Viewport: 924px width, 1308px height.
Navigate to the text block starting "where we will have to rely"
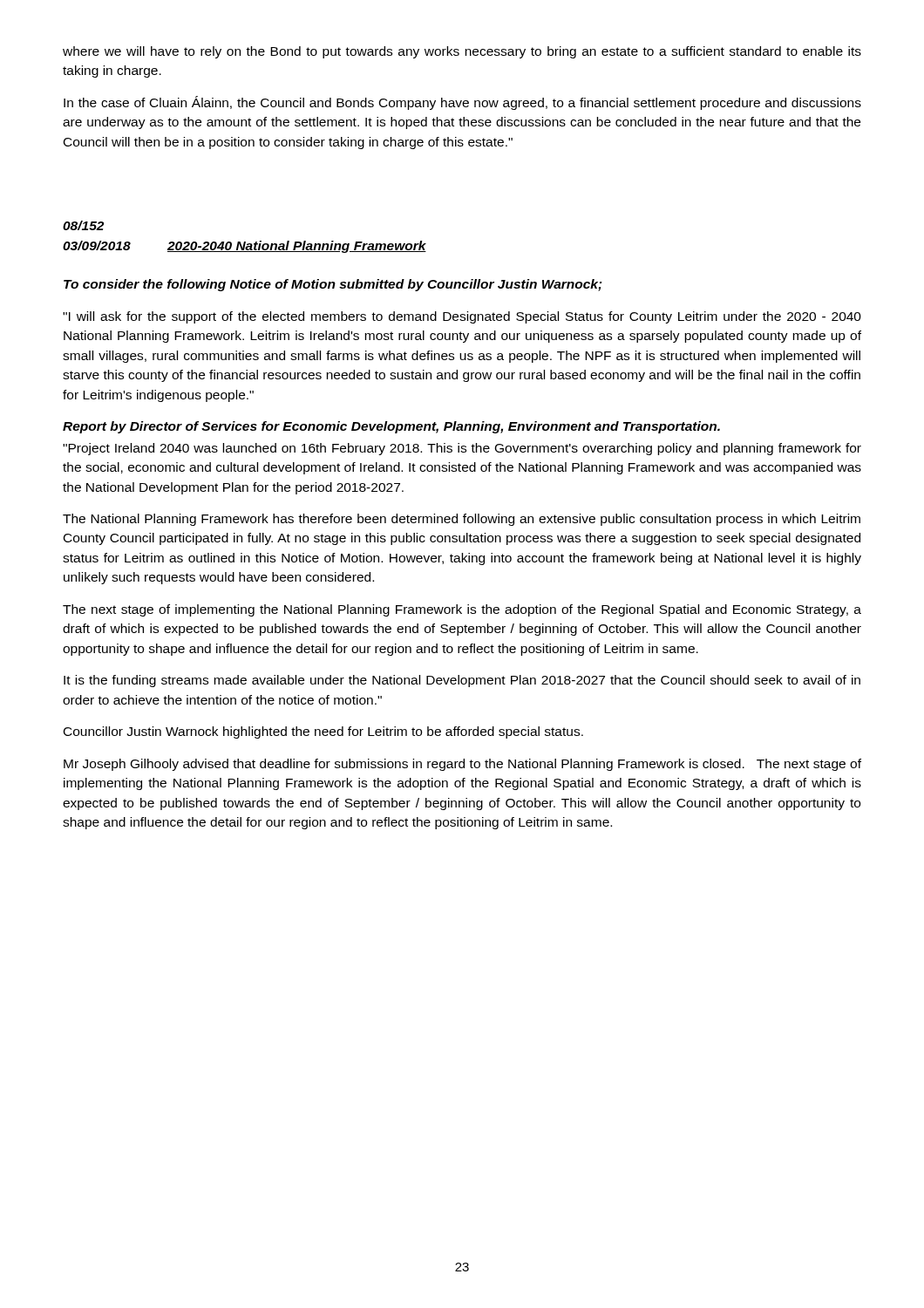tap(462, 61)
